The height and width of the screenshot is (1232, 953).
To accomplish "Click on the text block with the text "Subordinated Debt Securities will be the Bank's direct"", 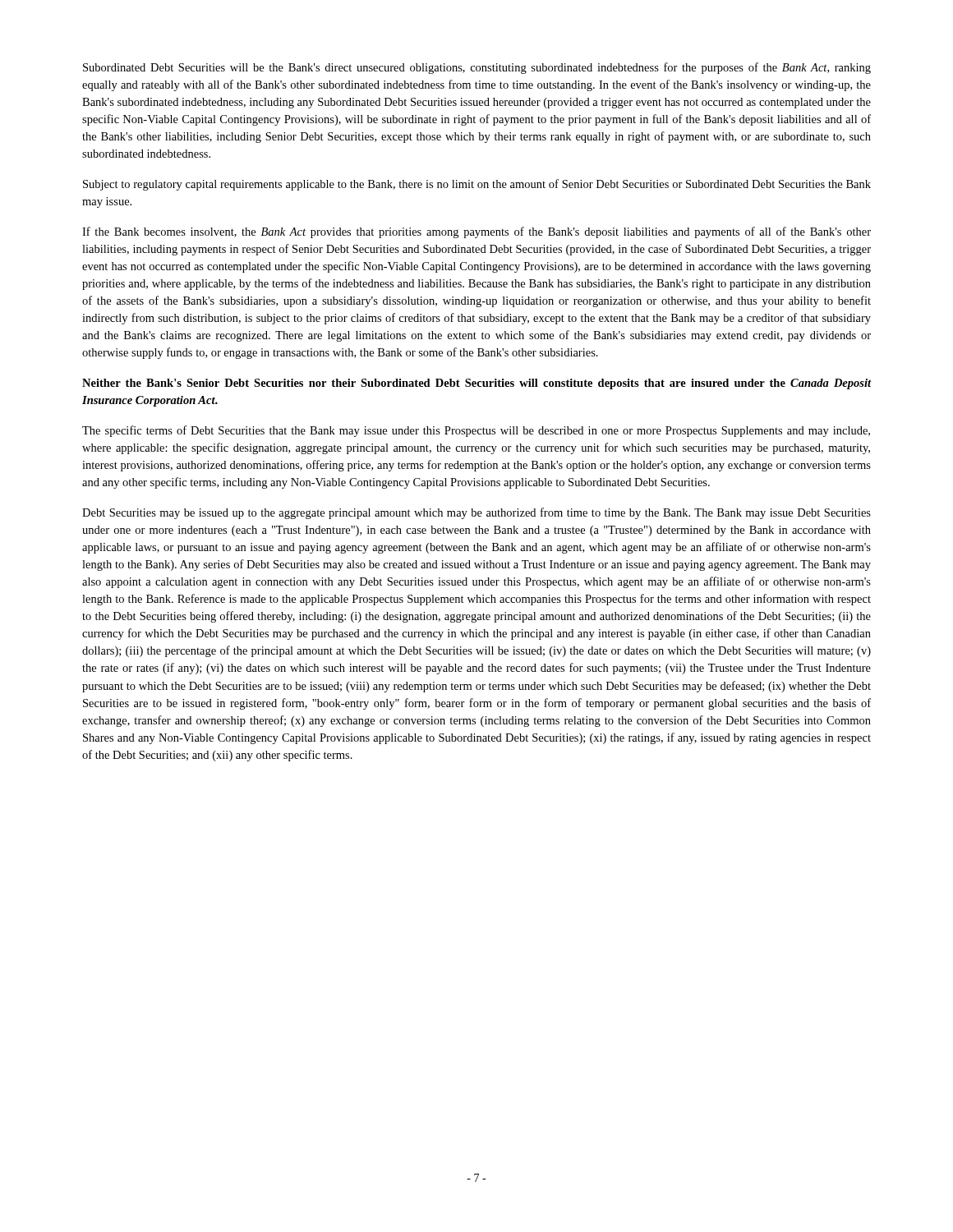I will (x=476, y=111).
